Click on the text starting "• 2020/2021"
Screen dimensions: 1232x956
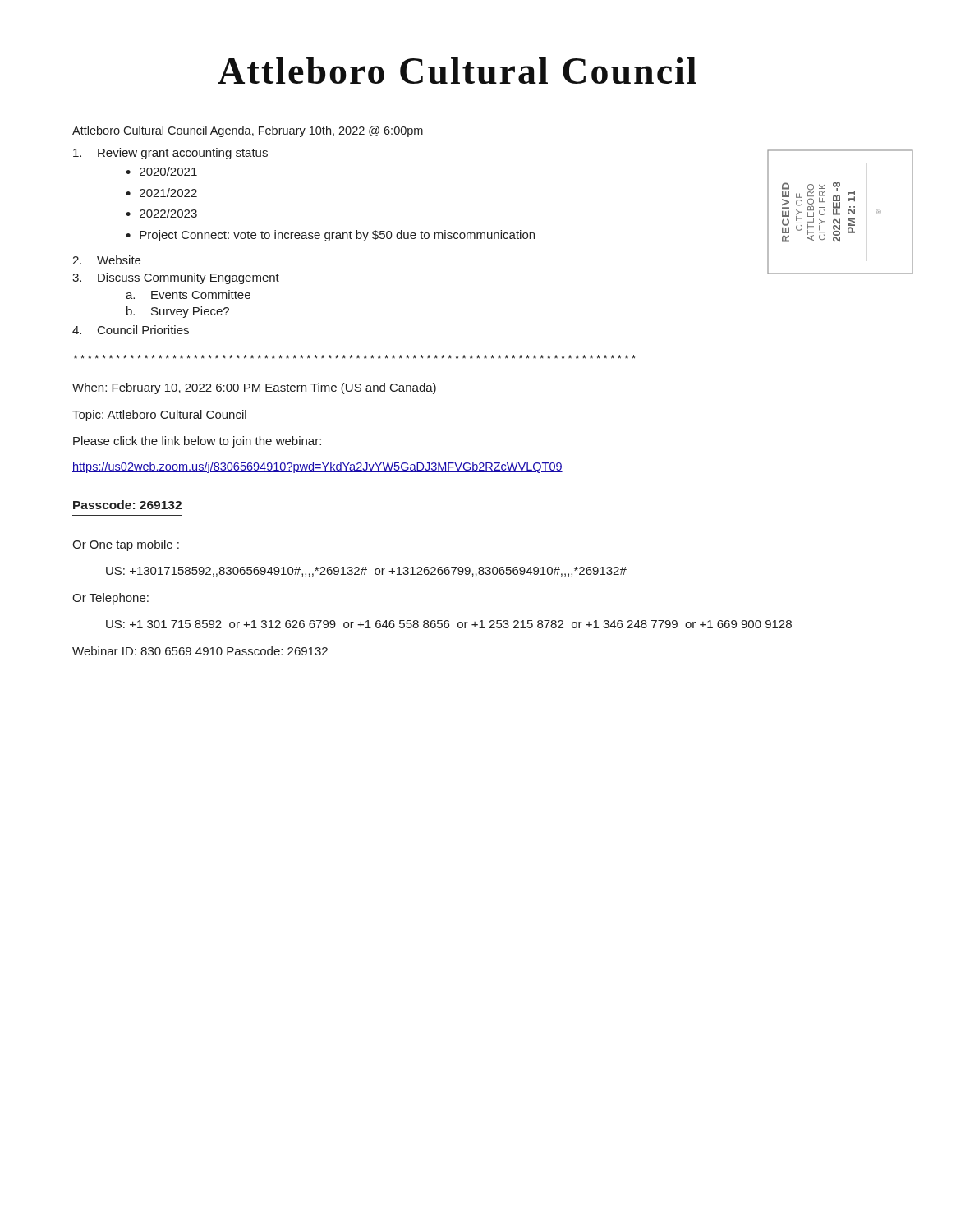(161, 173)
